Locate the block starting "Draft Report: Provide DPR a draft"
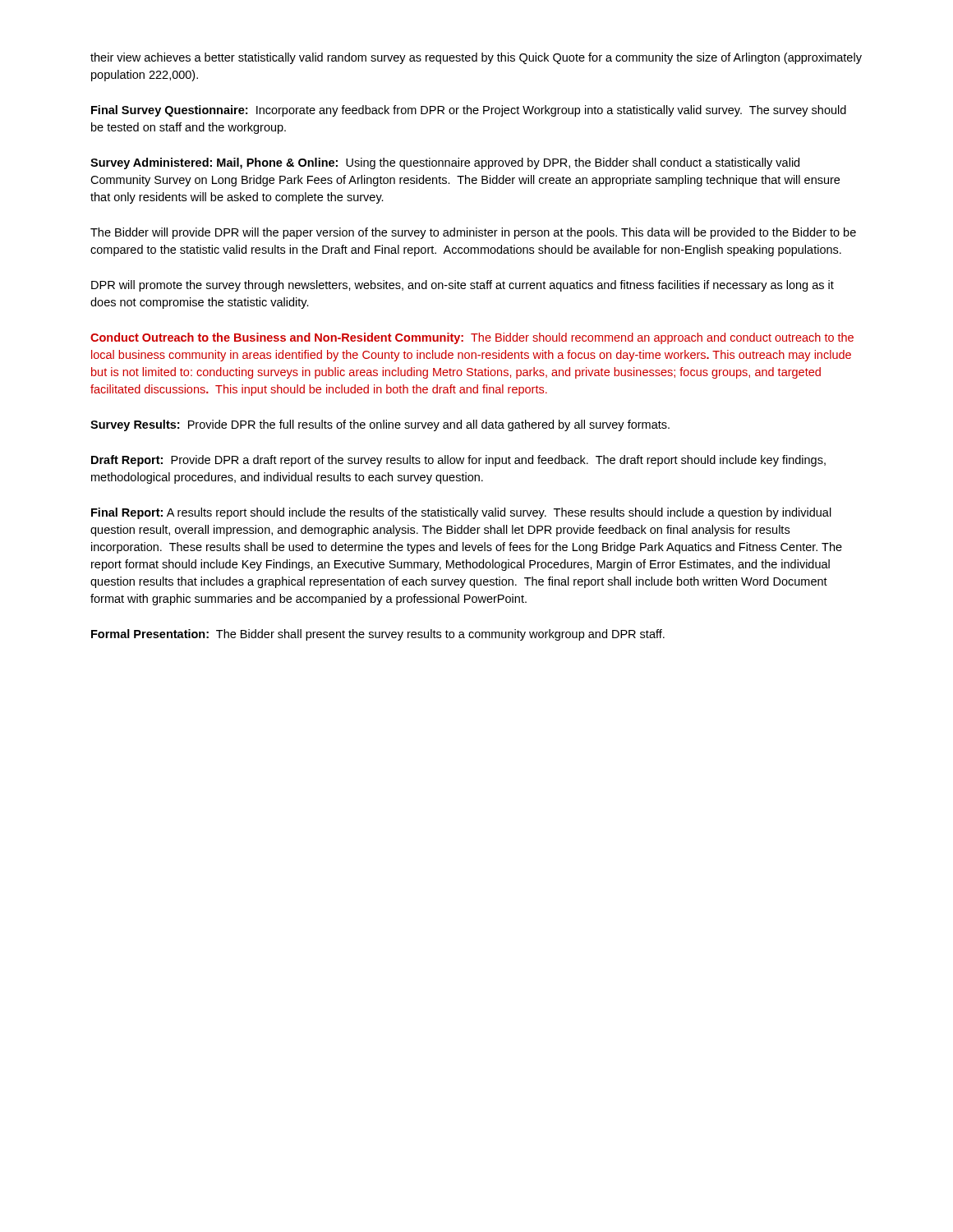The image size is (953, 1232). [458, 469]
